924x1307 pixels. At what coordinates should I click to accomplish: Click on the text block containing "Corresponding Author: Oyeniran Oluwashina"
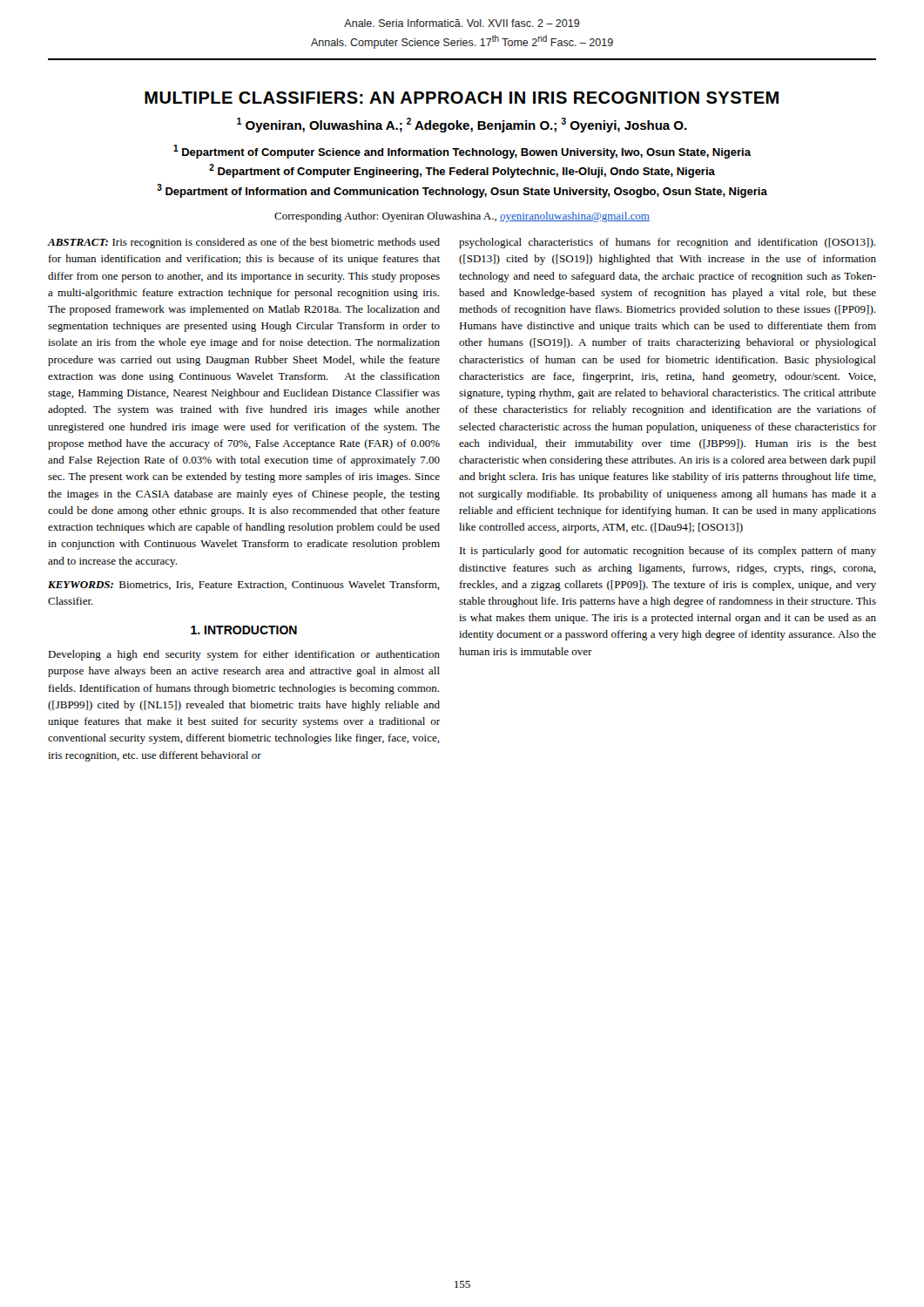pyautogui.click(x=462, y=216)
